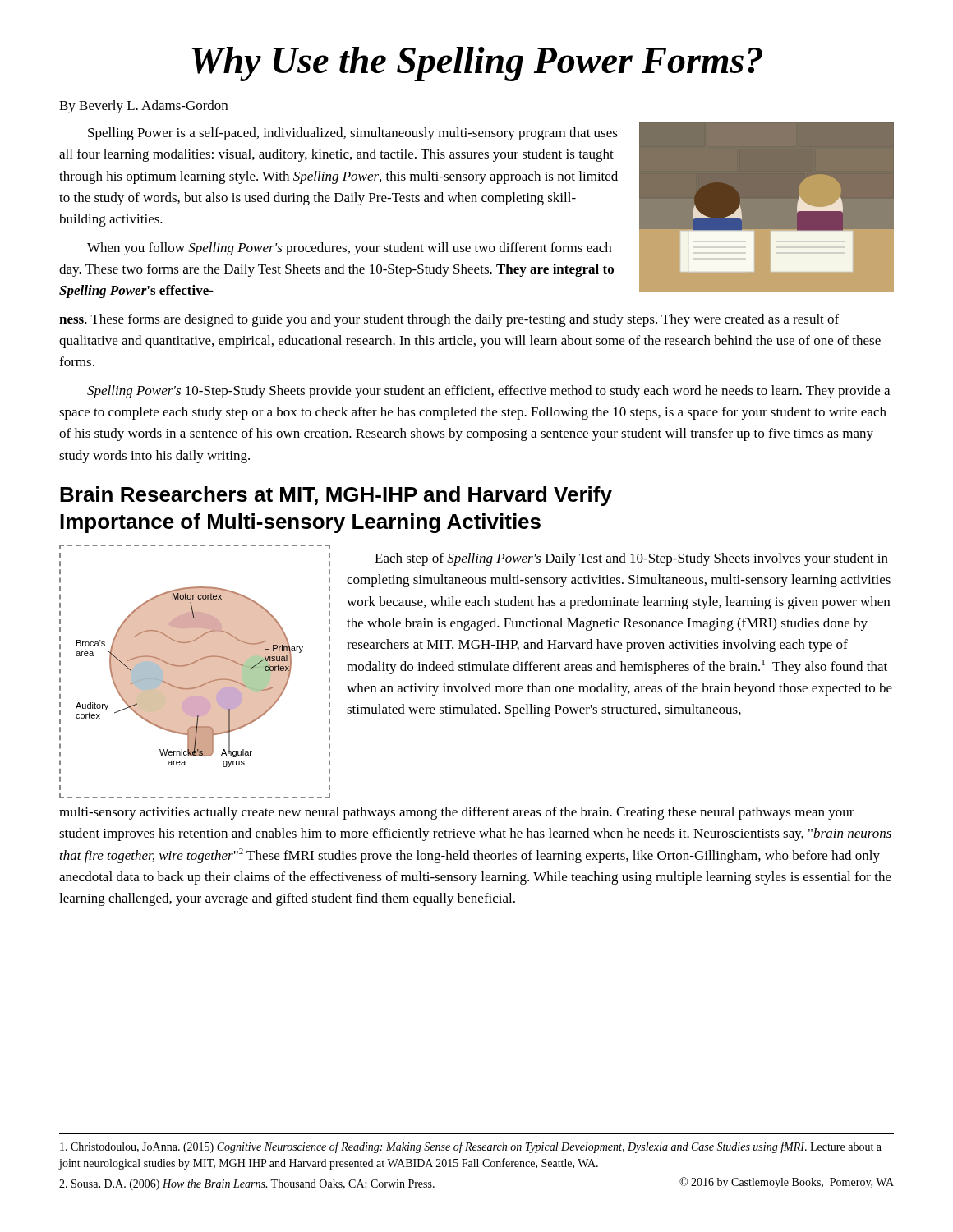The width and height of the screenshot is (953, 1232).
Task: Click on the illustration
Action: point(195,671)
